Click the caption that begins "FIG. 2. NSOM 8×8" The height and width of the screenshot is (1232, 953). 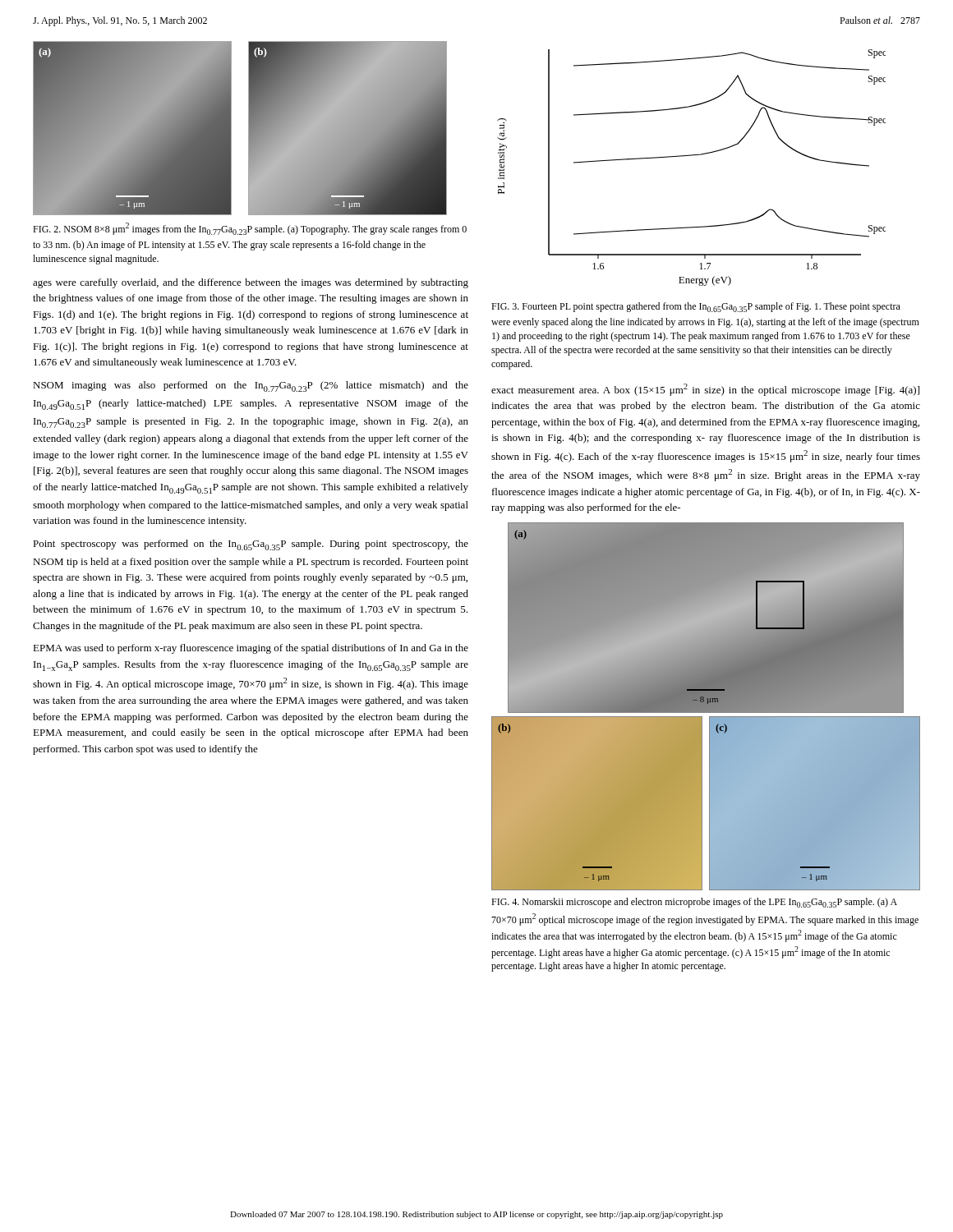pyautogui.click(x=250, y=243)
